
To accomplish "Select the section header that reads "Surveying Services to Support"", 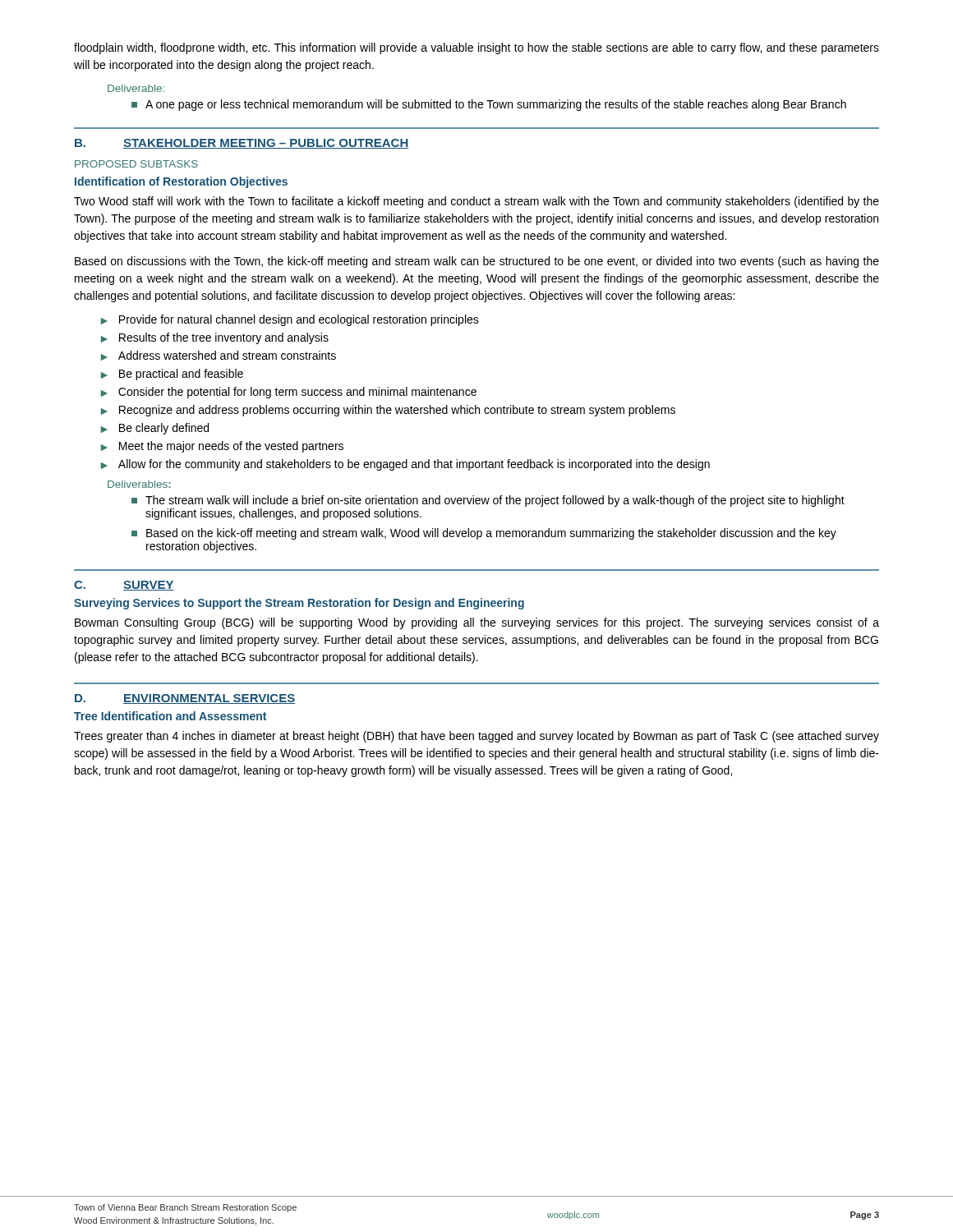I will pyautogui.click(x=299, y=603).
